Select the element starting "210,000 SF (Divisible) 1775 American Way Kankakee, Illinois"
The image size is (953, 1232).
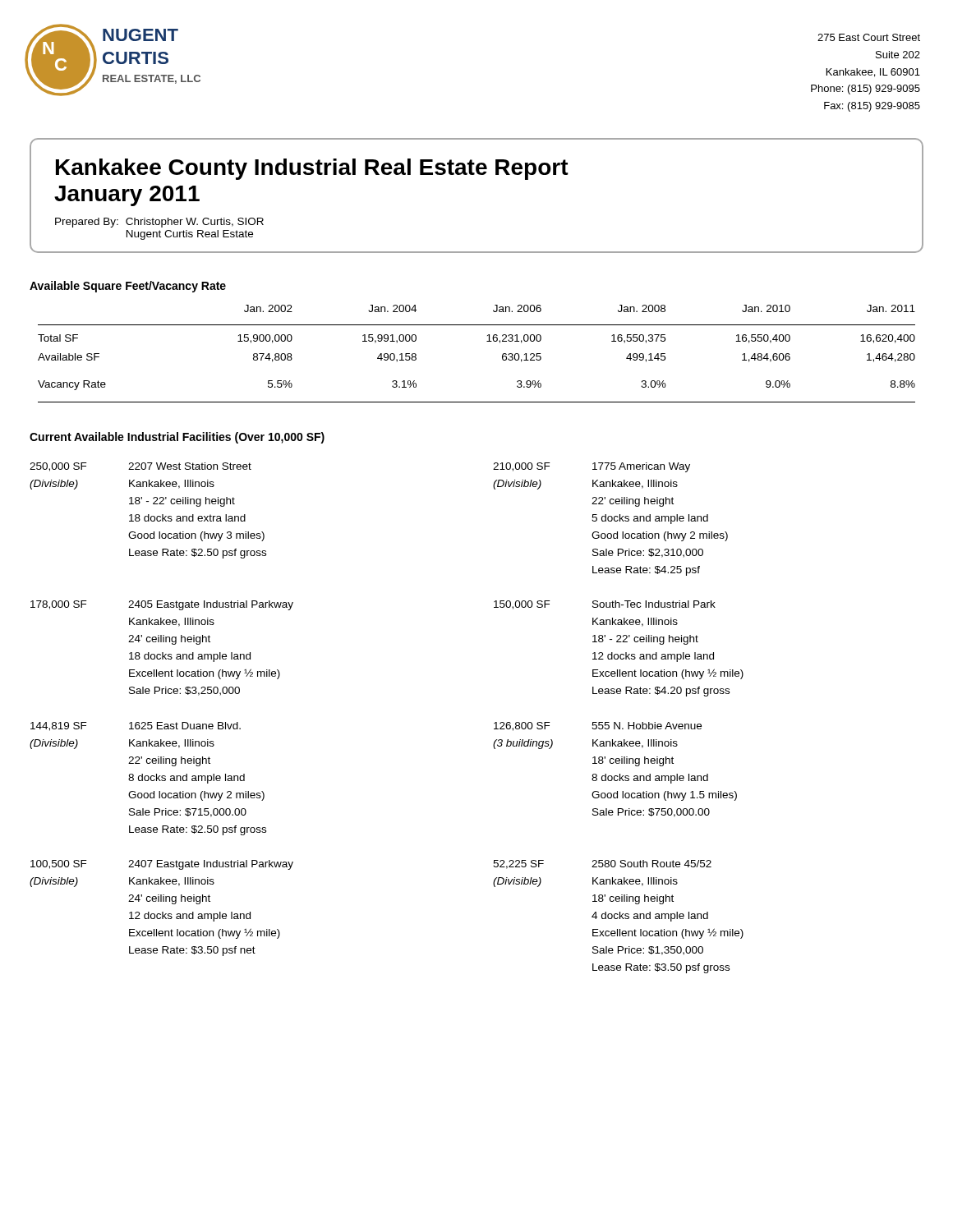[x=611, y=518]
